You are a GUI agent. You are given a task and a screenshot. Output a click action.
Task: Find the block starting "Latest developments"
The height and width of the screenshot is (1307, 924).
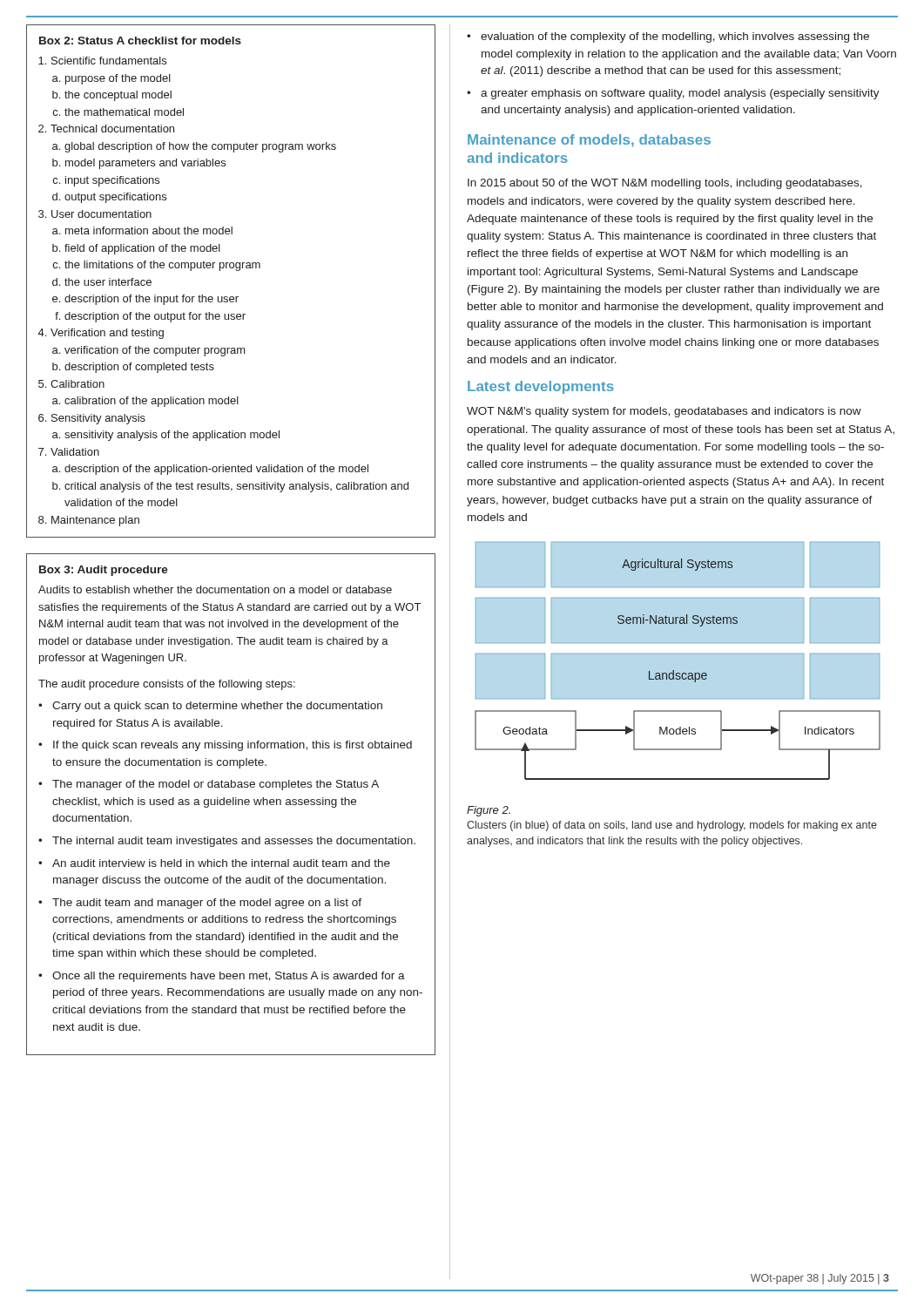coord(540,386)
